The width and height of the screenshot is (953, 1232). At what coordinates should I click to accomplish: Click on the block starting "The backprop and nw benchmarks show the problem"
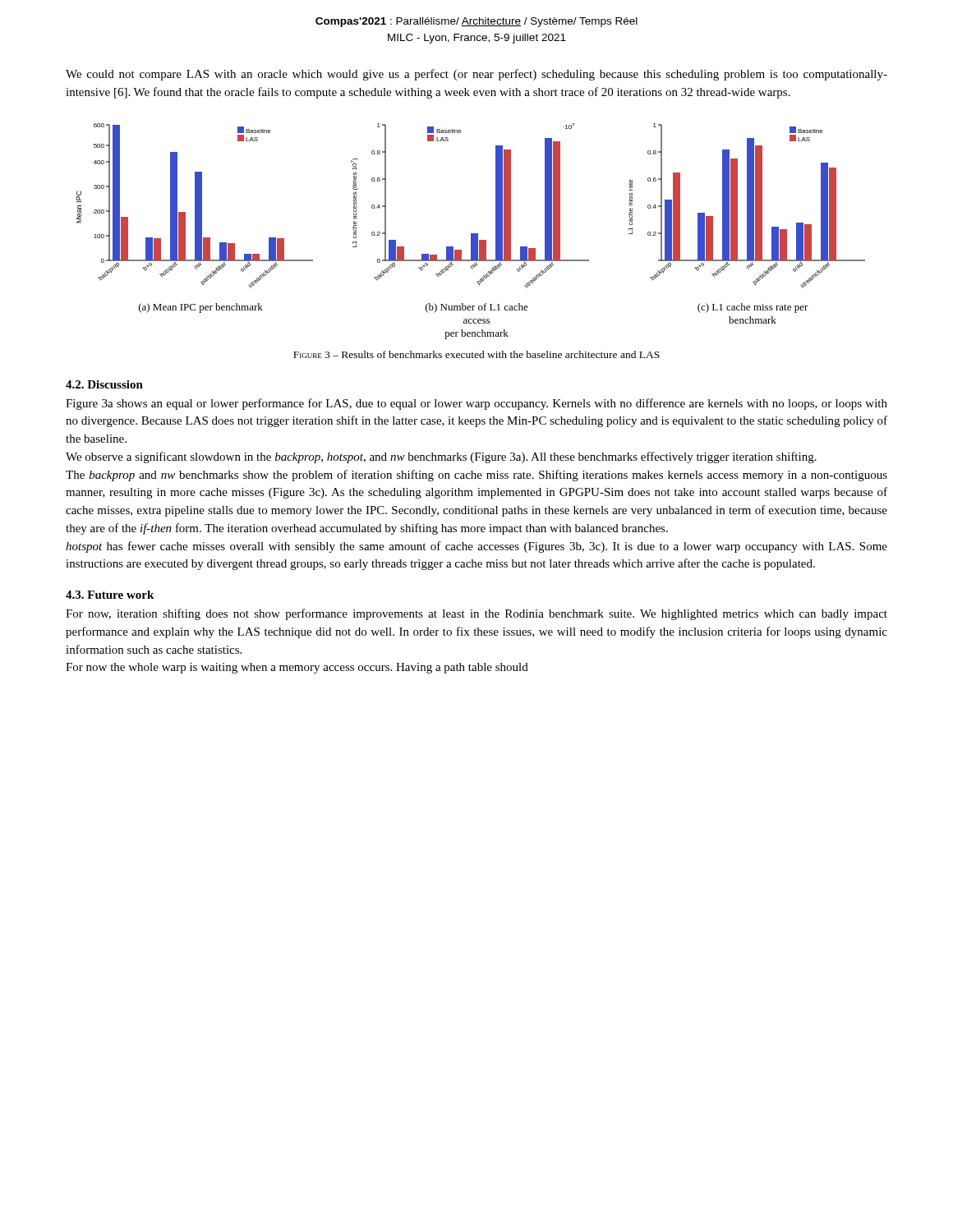pyautogui.click(x=476, y=501)
